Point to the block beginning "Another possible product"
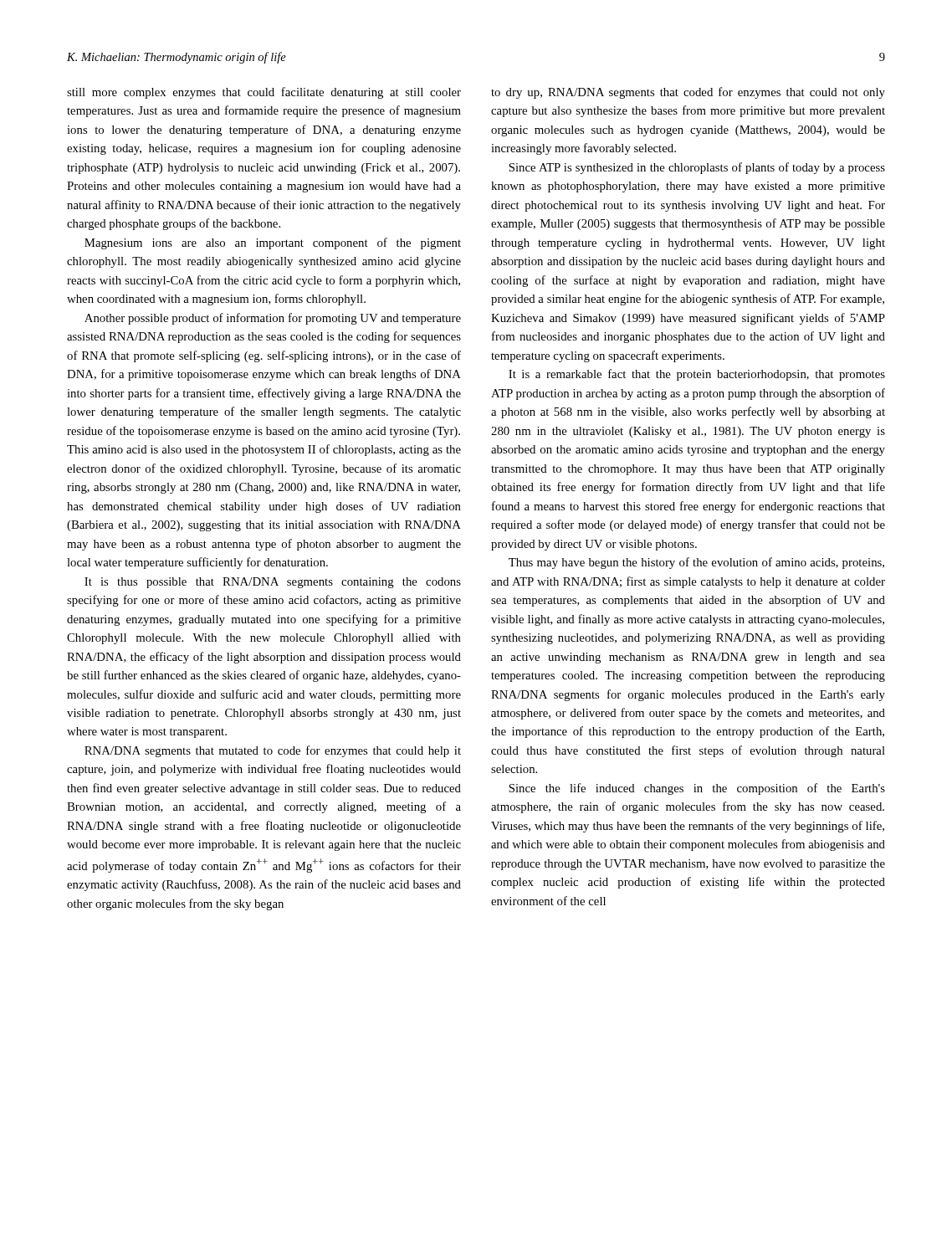952x1255 pixels. (264, 440)
